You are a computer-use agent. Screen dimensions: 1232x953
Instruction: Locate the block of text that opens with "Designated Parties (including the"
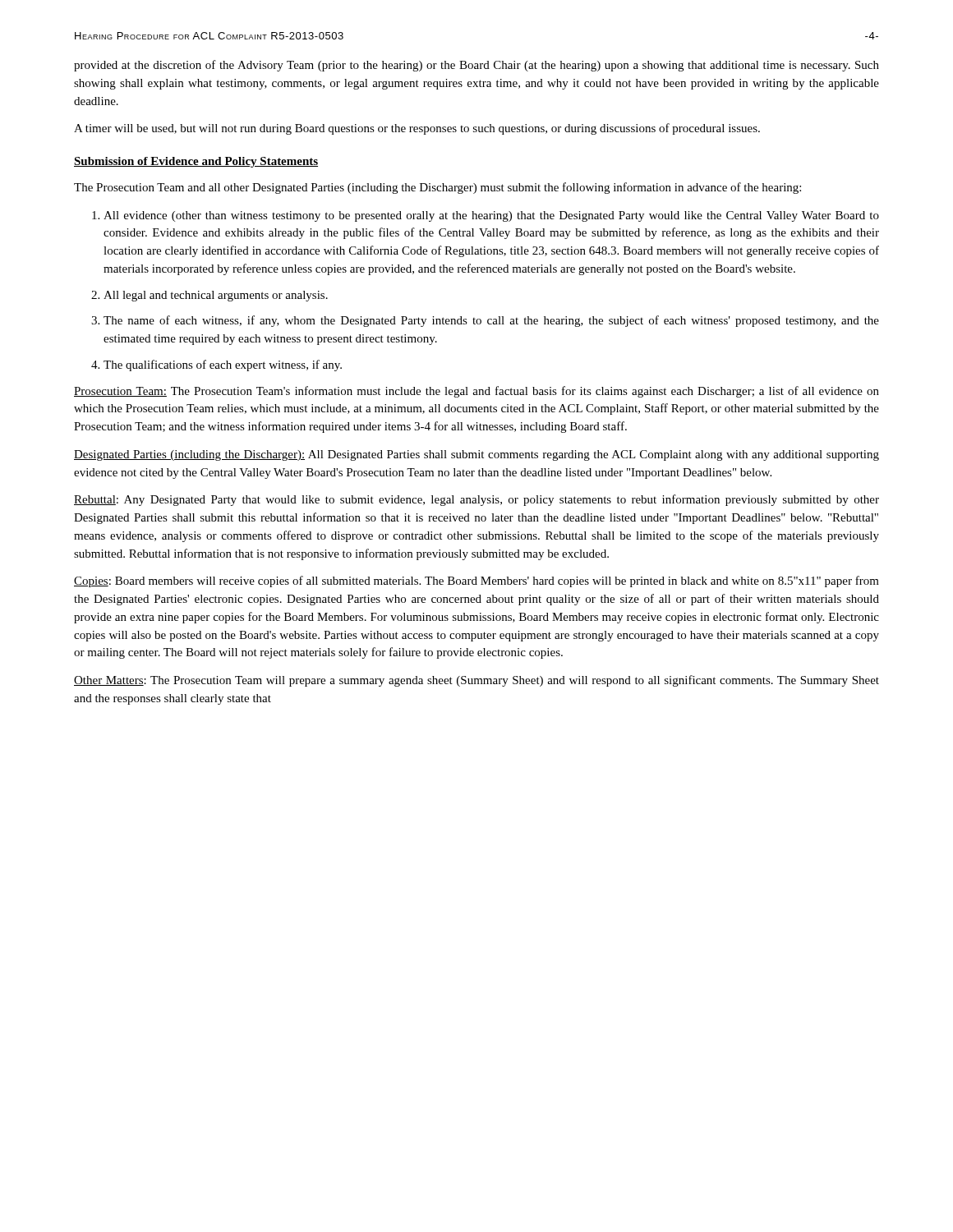[476, 464]
